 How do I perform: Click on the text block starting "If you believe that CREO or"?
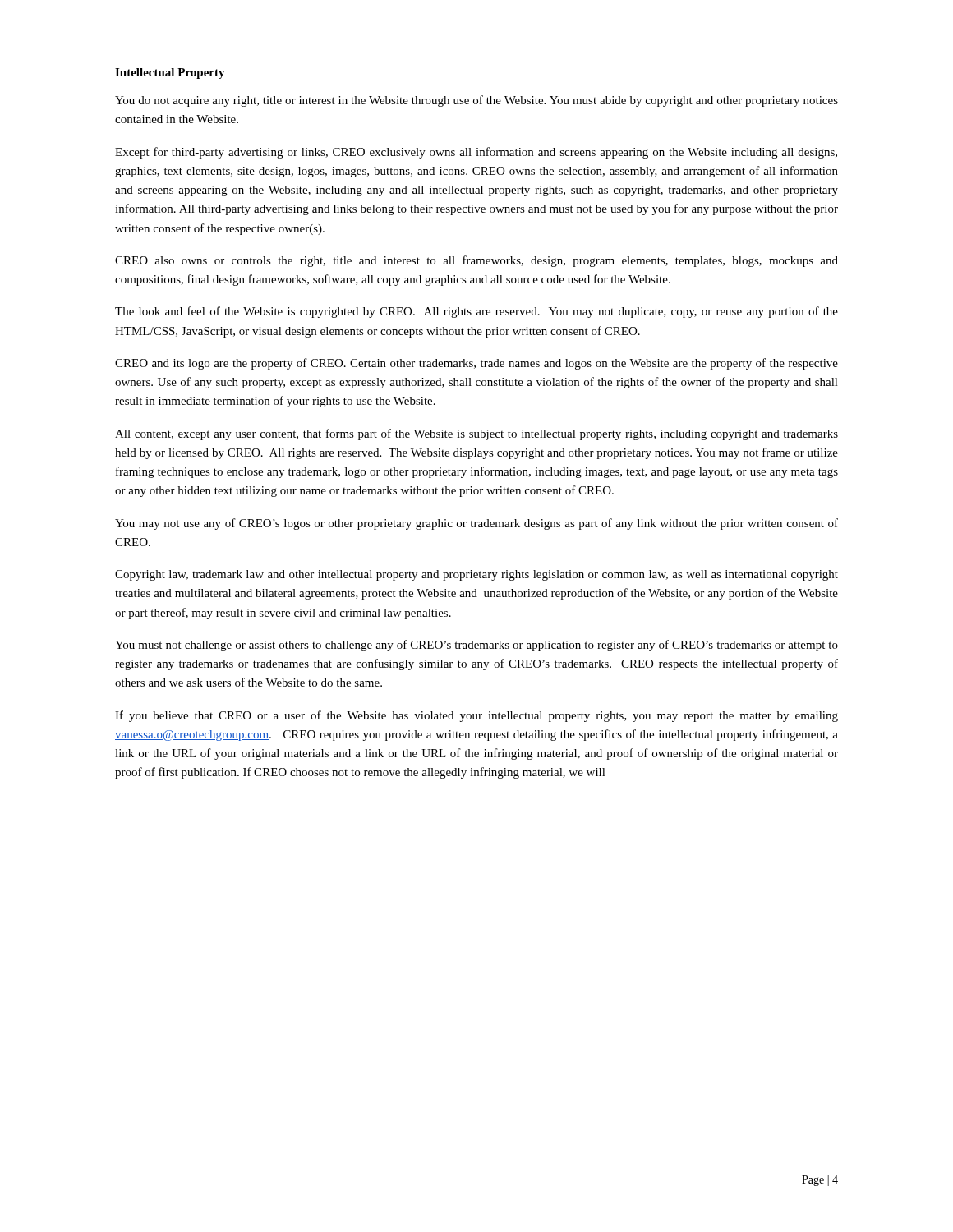[476, 744]
